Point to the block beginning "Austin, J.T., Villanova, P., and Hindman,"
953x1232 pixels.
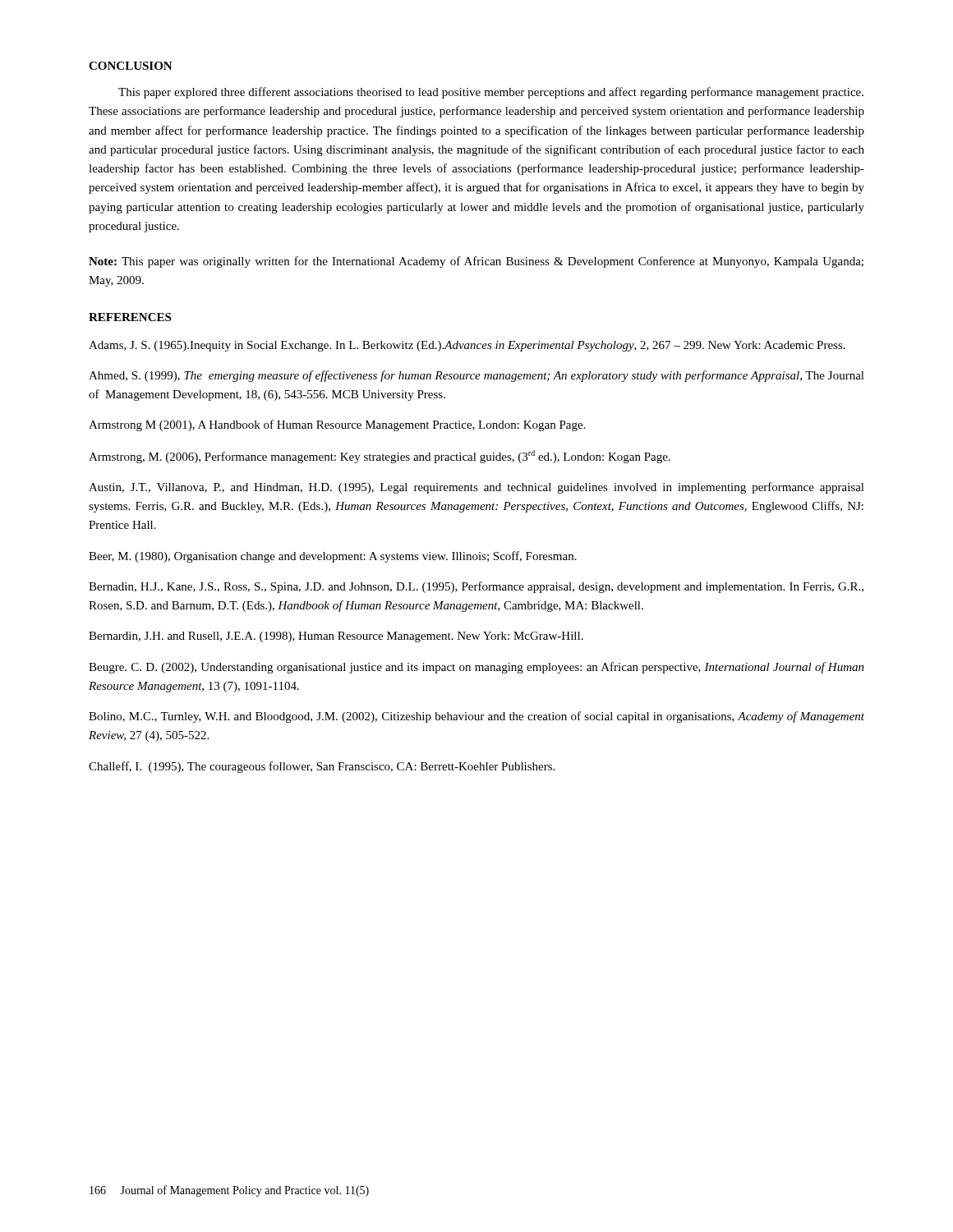[476, 506]
